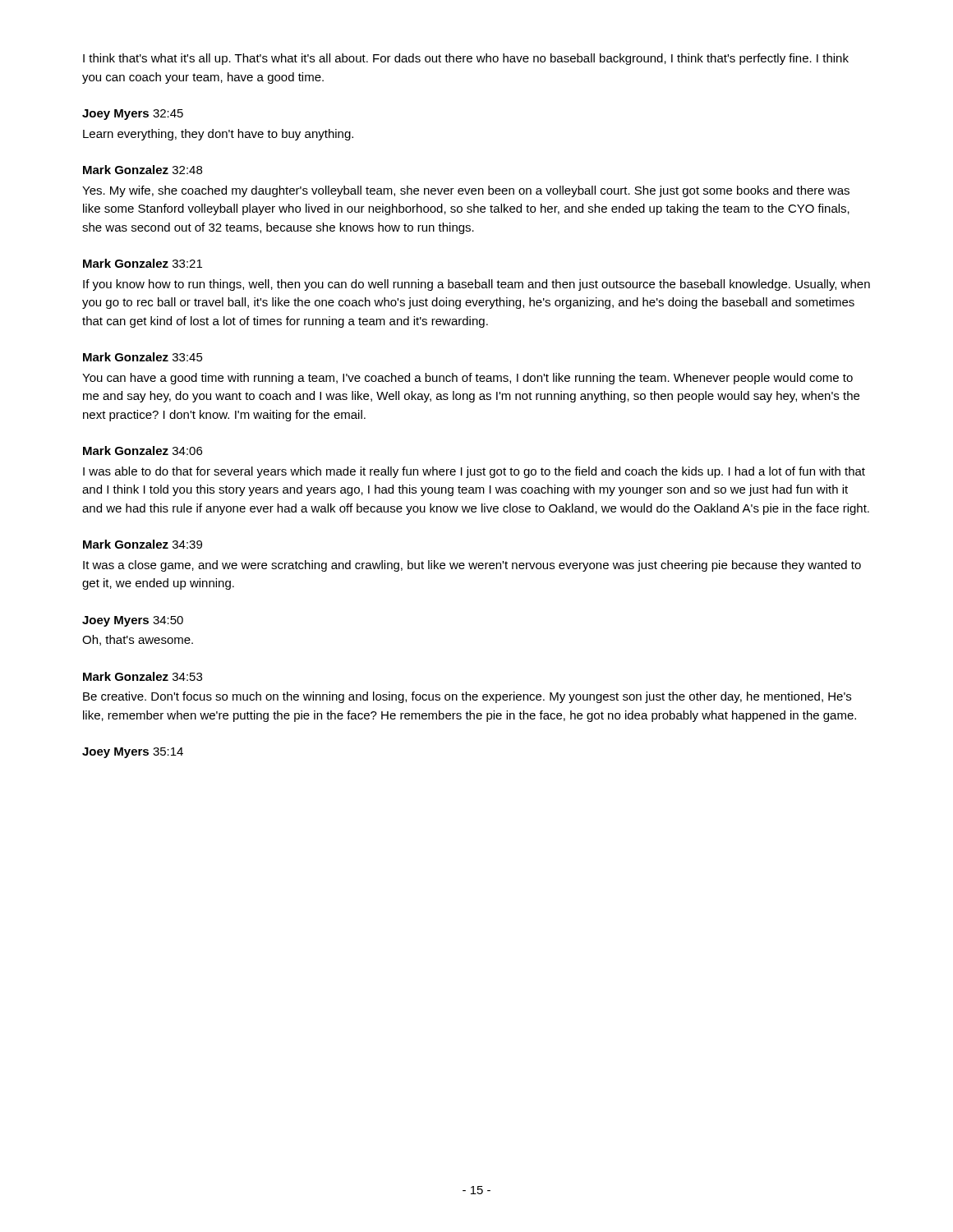
Task: Find the text block containing "Mark Gonzalez 34:39"
Action: 476,563
